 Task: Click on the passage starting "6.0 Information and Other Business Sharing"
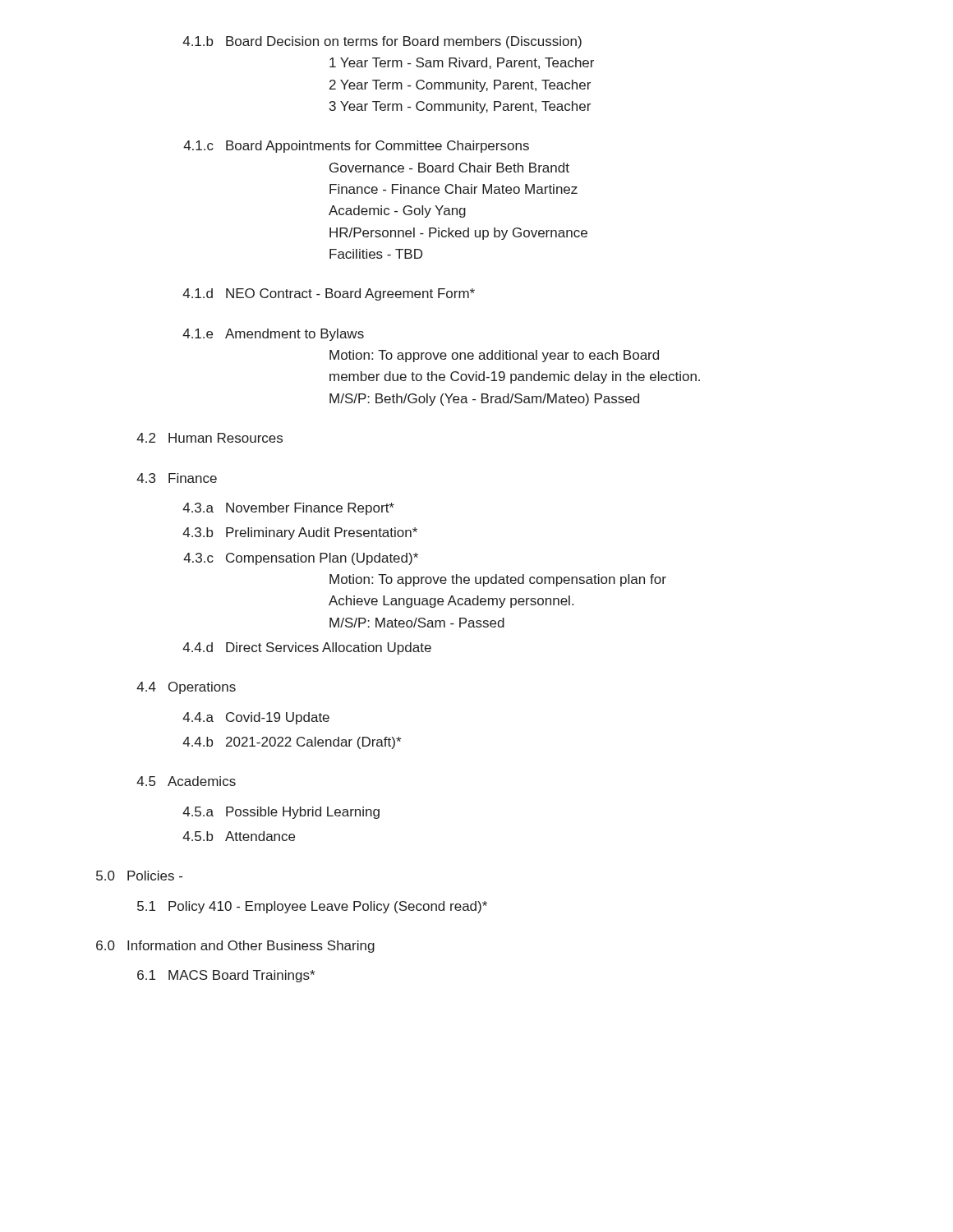pyautogui.click(x=235, y=947)
